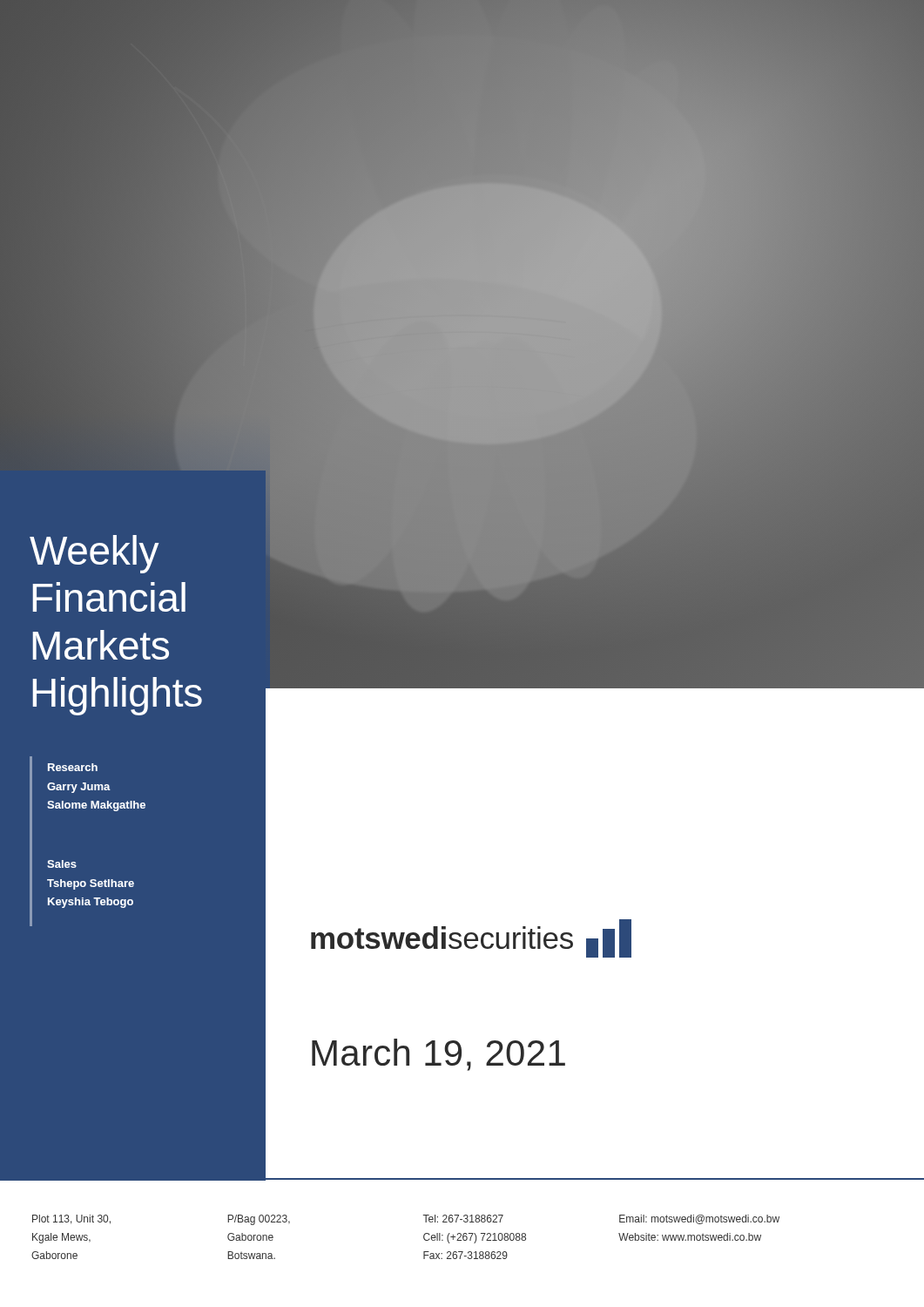Locate the block of text that opens with "Sales Tshepo SetlhareKeyshia"
924x1307 pixels.
coord(91,884)
